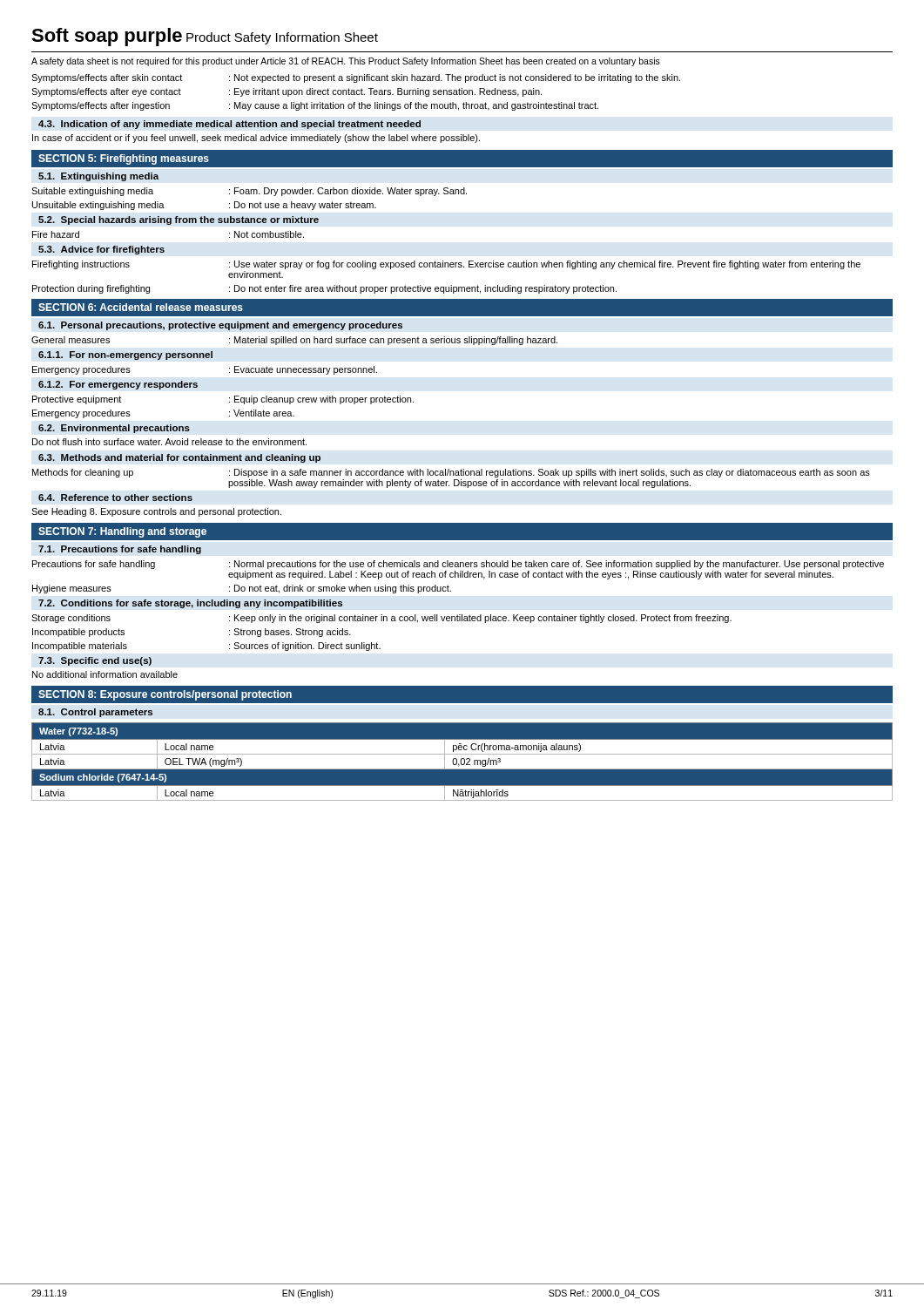924x1307 pixels.
Task: Navigate to the text starting "Incompatible materials : Sources"
Action: click(x=79, y=646)
